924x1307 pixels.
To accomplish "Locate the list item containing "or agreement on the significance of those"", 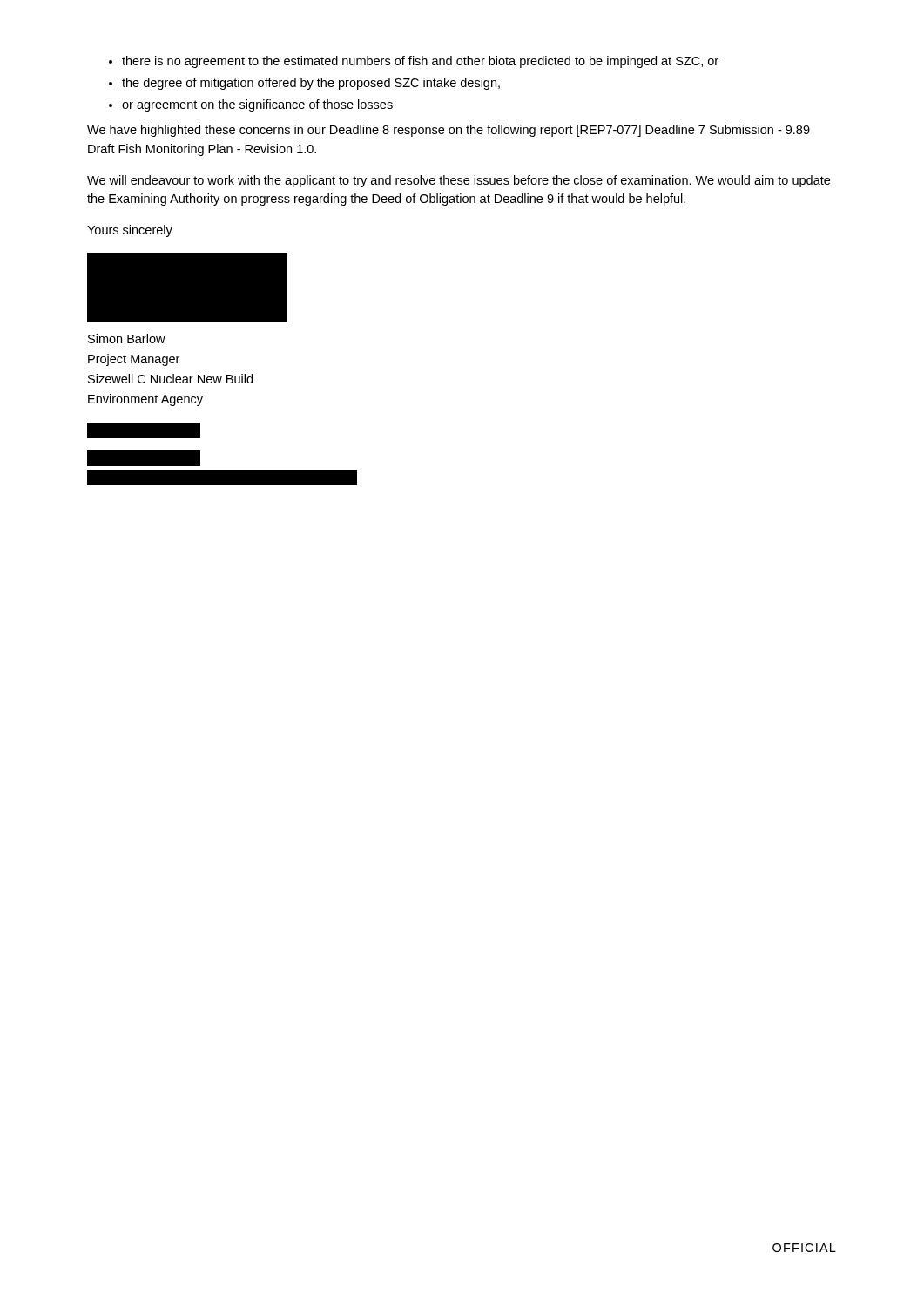I will pos(257,105).
